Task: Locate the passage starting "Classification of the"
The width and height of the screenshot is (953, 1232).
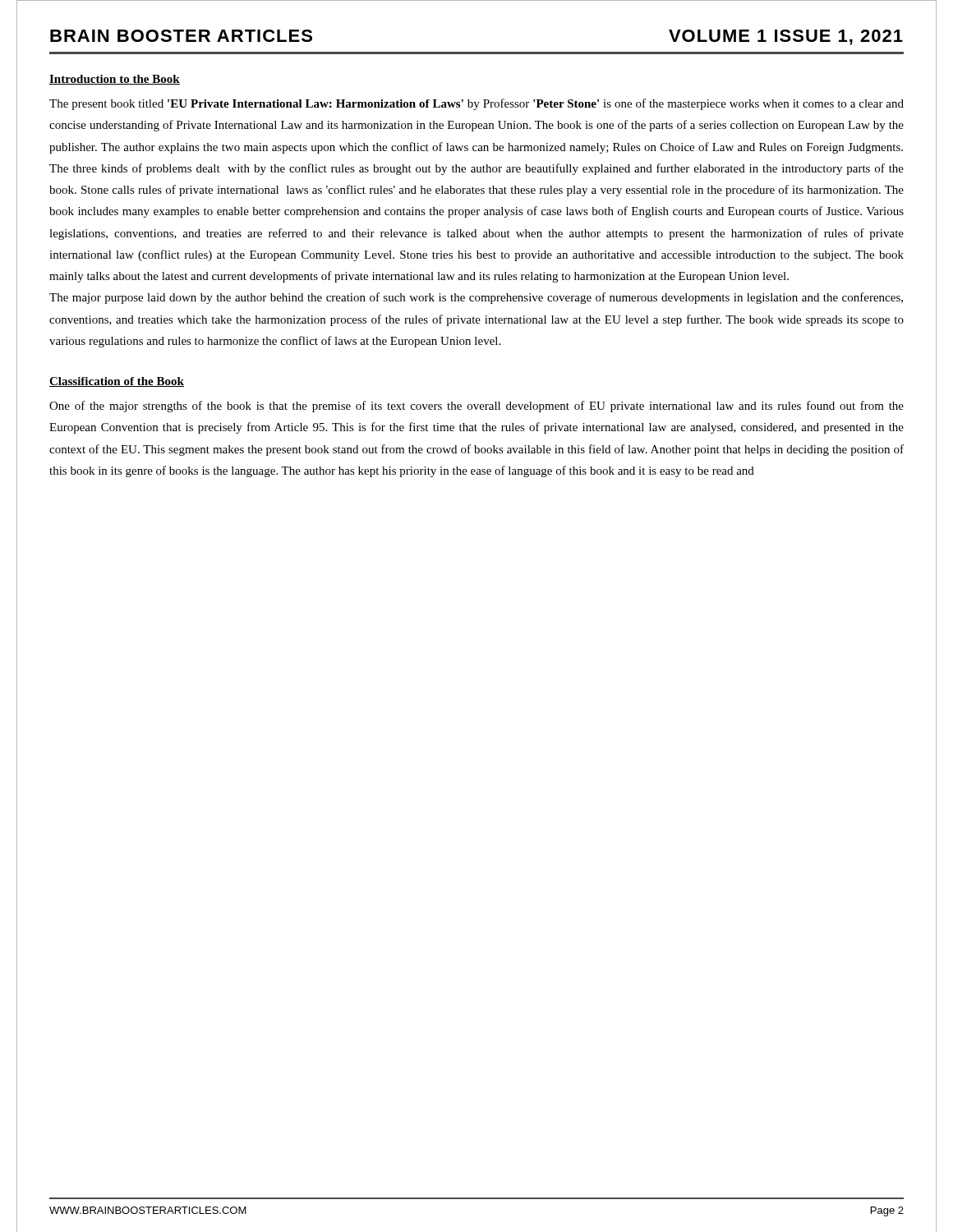Action: coord(117,381)
